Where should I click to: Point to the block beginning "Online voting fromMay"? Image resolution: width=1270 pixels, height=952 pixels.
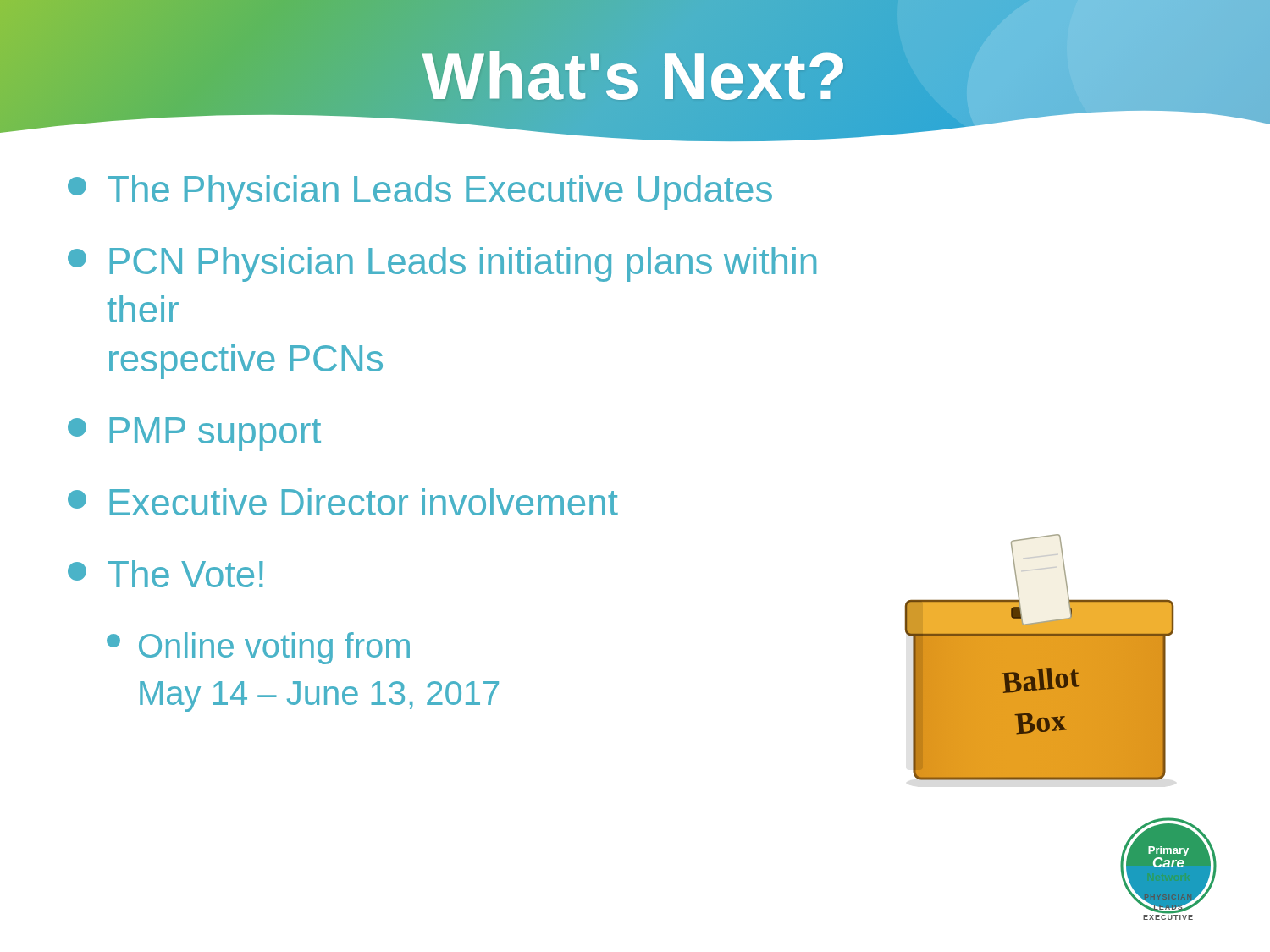pyautogui.click(x=468, y=670)
